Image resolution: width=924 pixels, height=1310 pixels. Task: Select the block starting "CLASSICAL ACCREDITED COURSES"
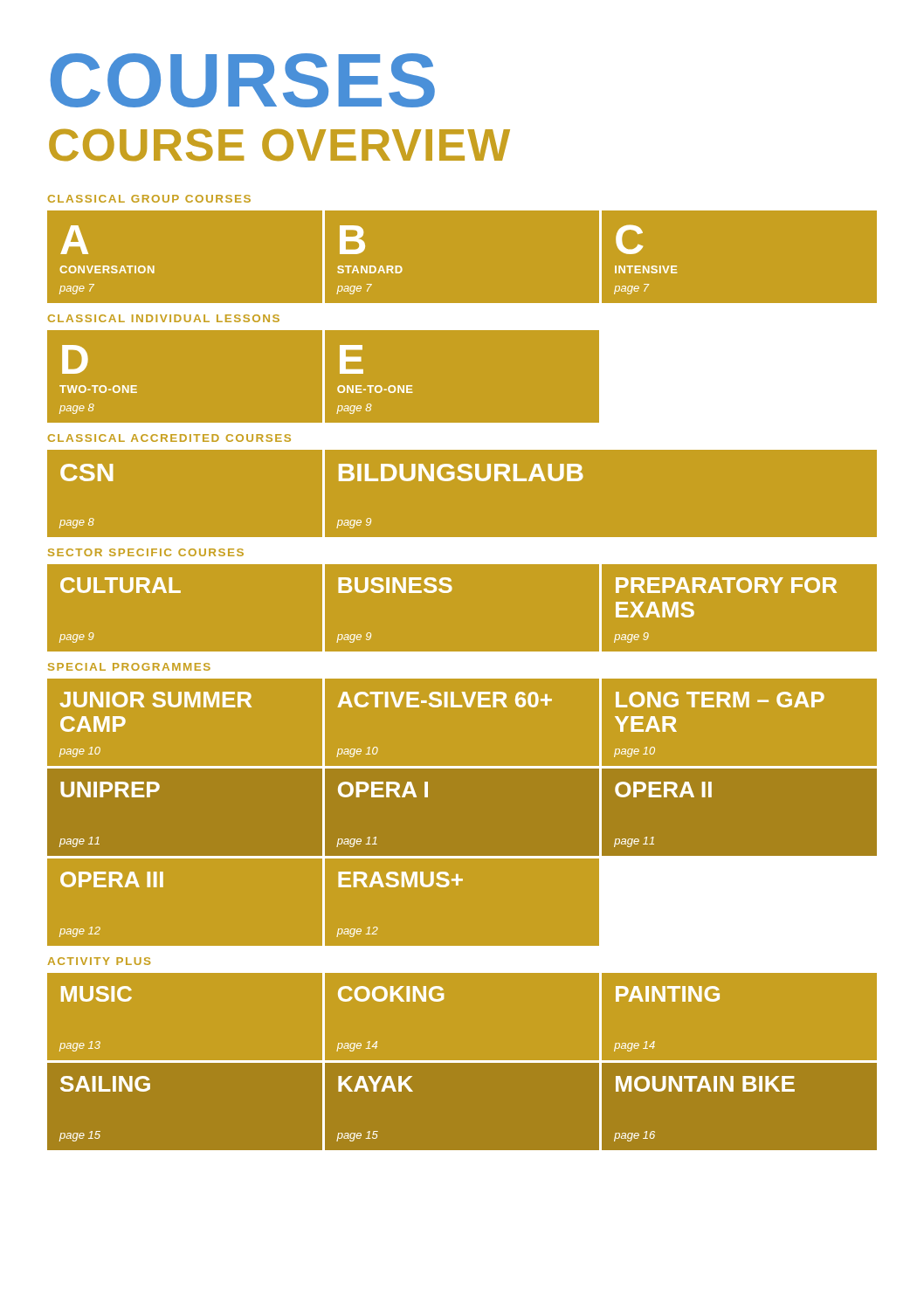tap(170, 438)
